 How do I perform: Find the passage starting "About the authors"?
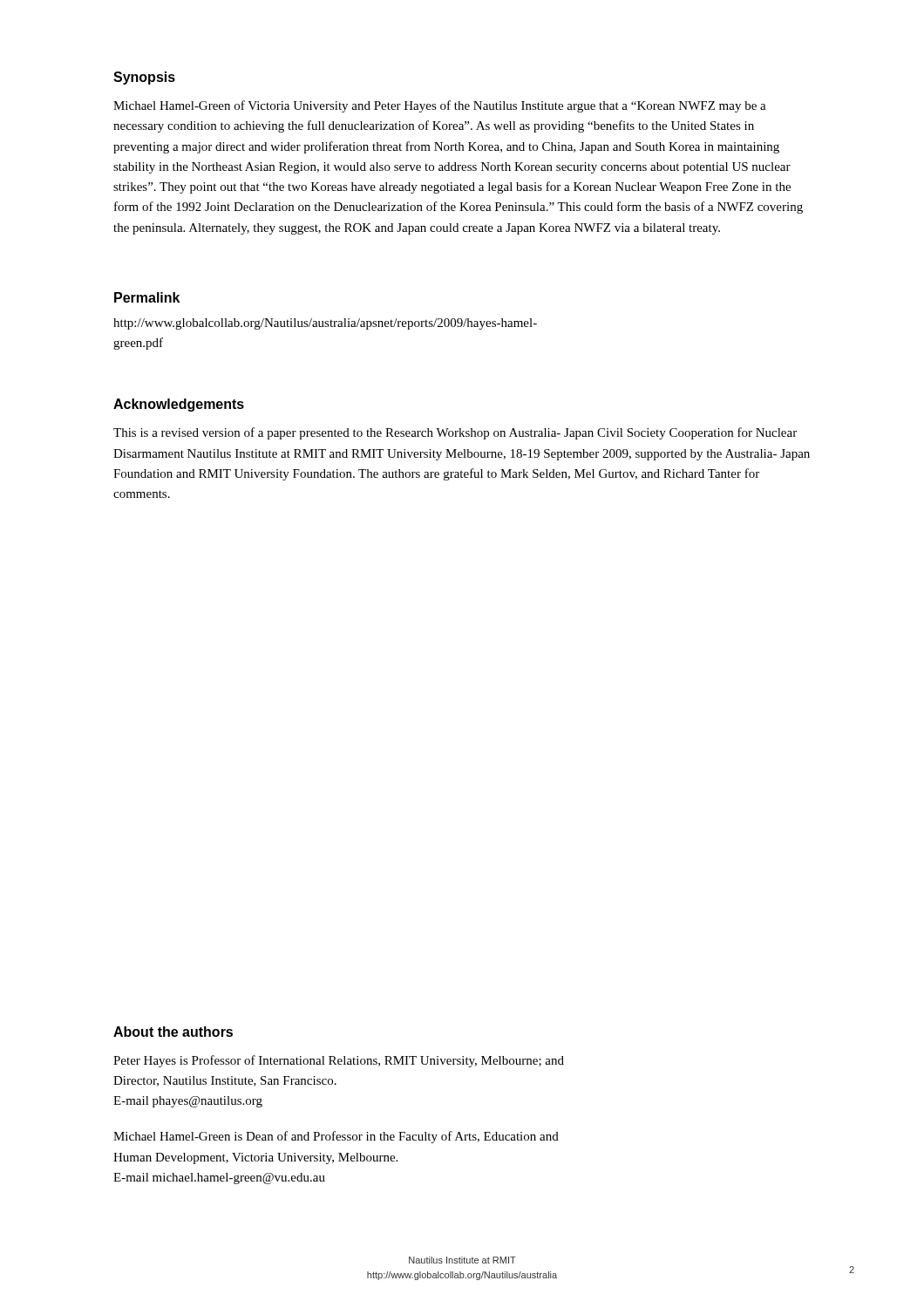(173, 1032)
